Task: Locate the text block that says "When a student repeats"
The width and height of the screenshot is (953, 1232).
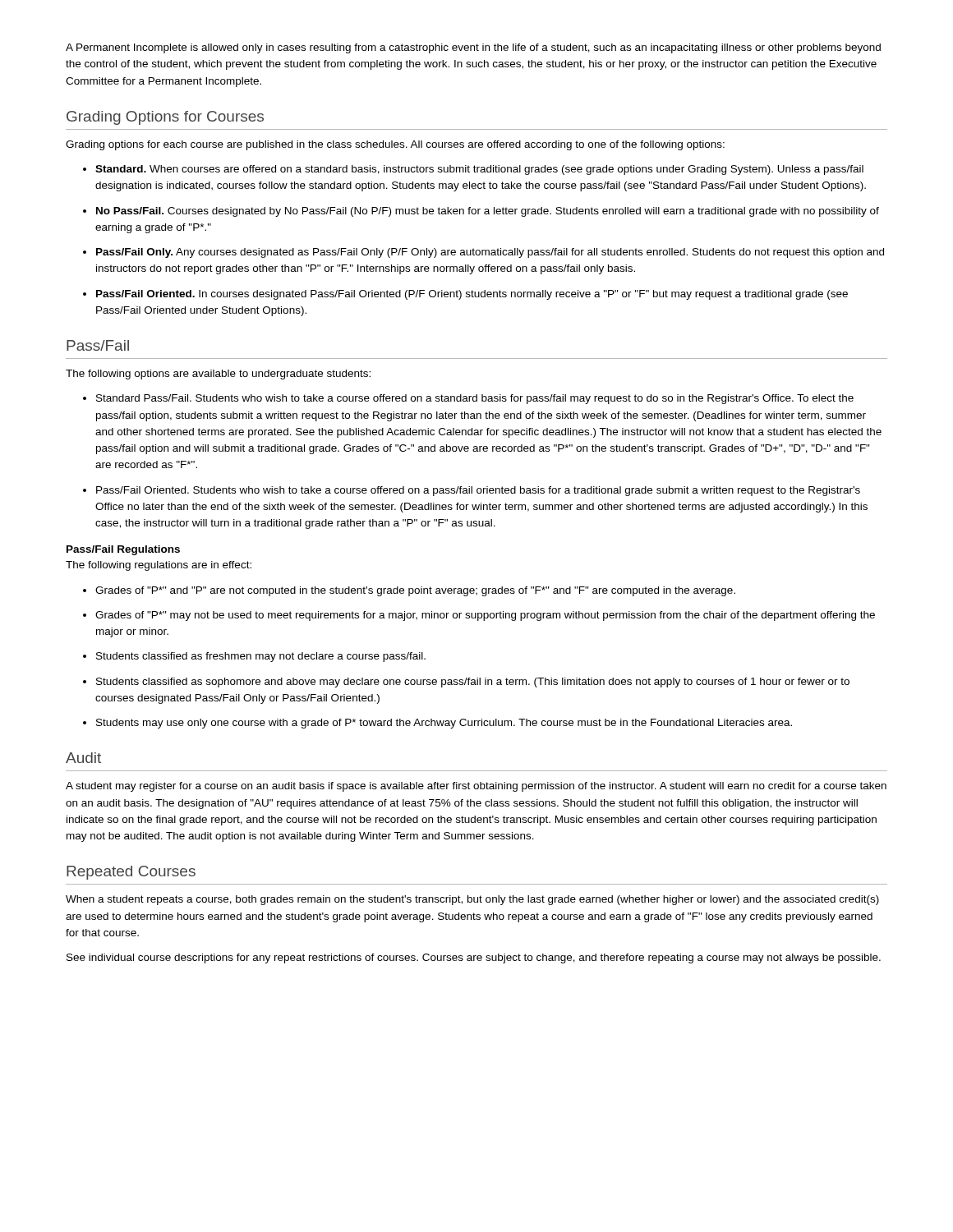Action: point(476,916)
